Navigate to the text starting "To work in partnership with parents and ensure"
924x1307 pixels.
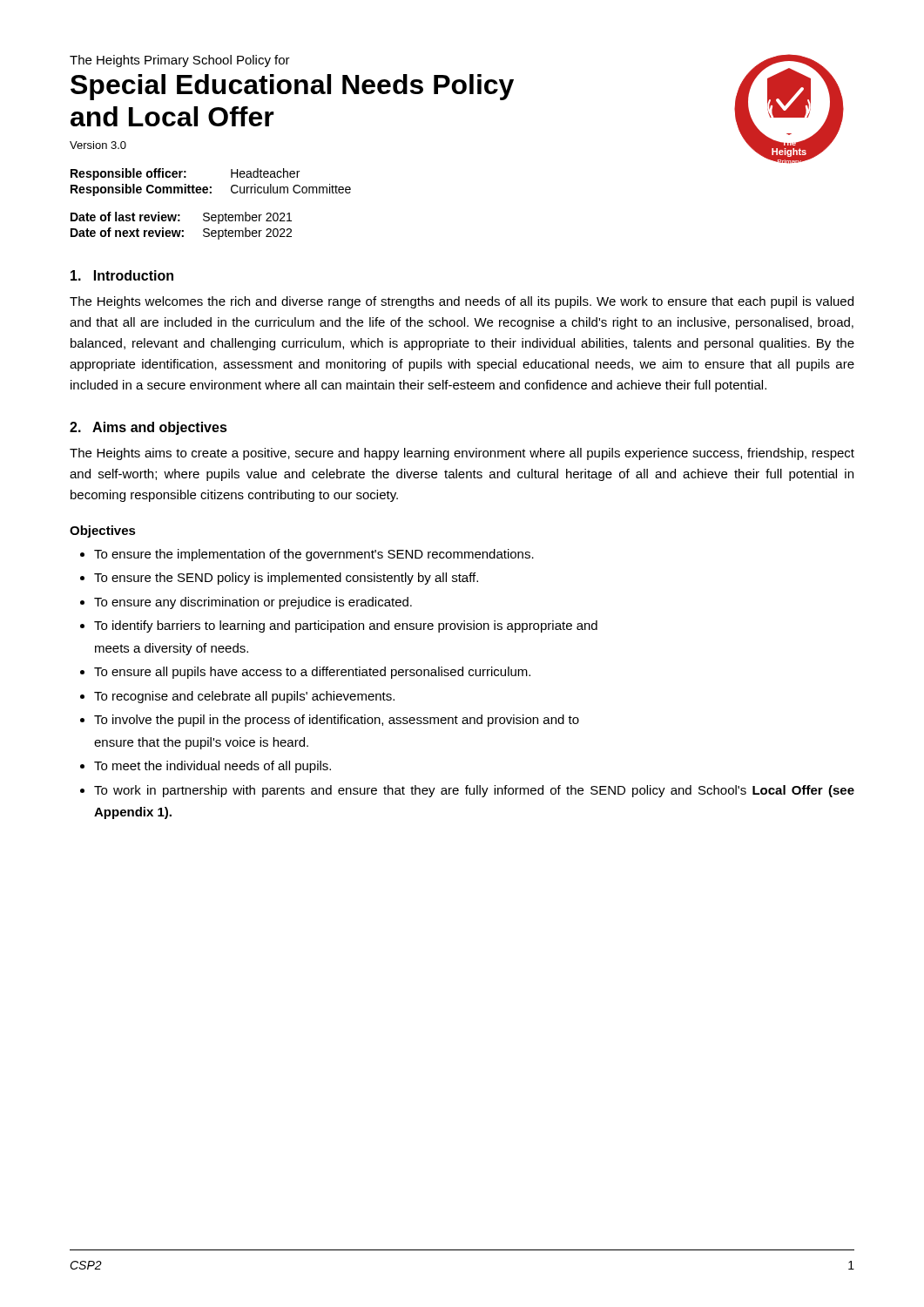tap(474, 801)
